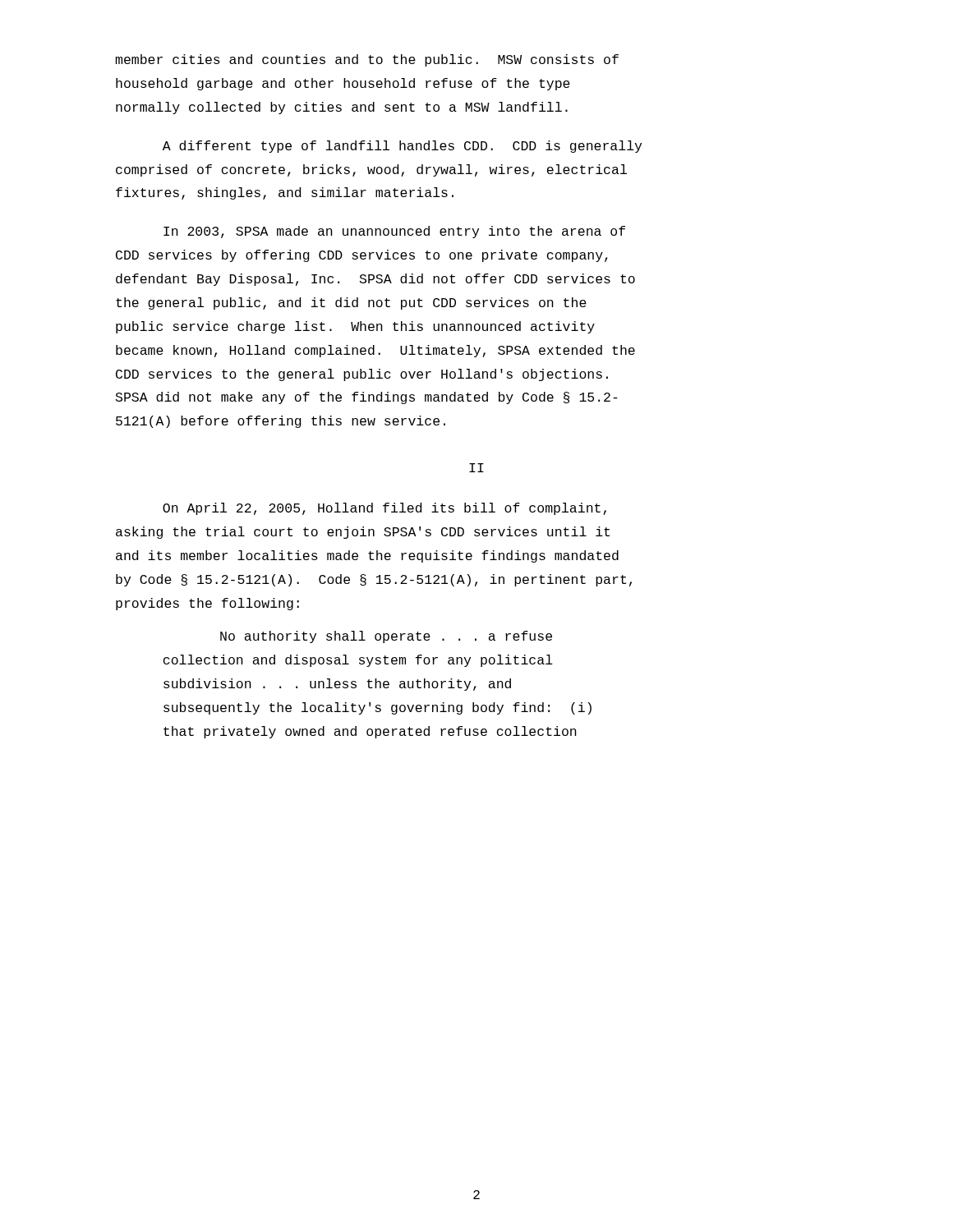
Task: Find a section header
Action: [476, 469]
